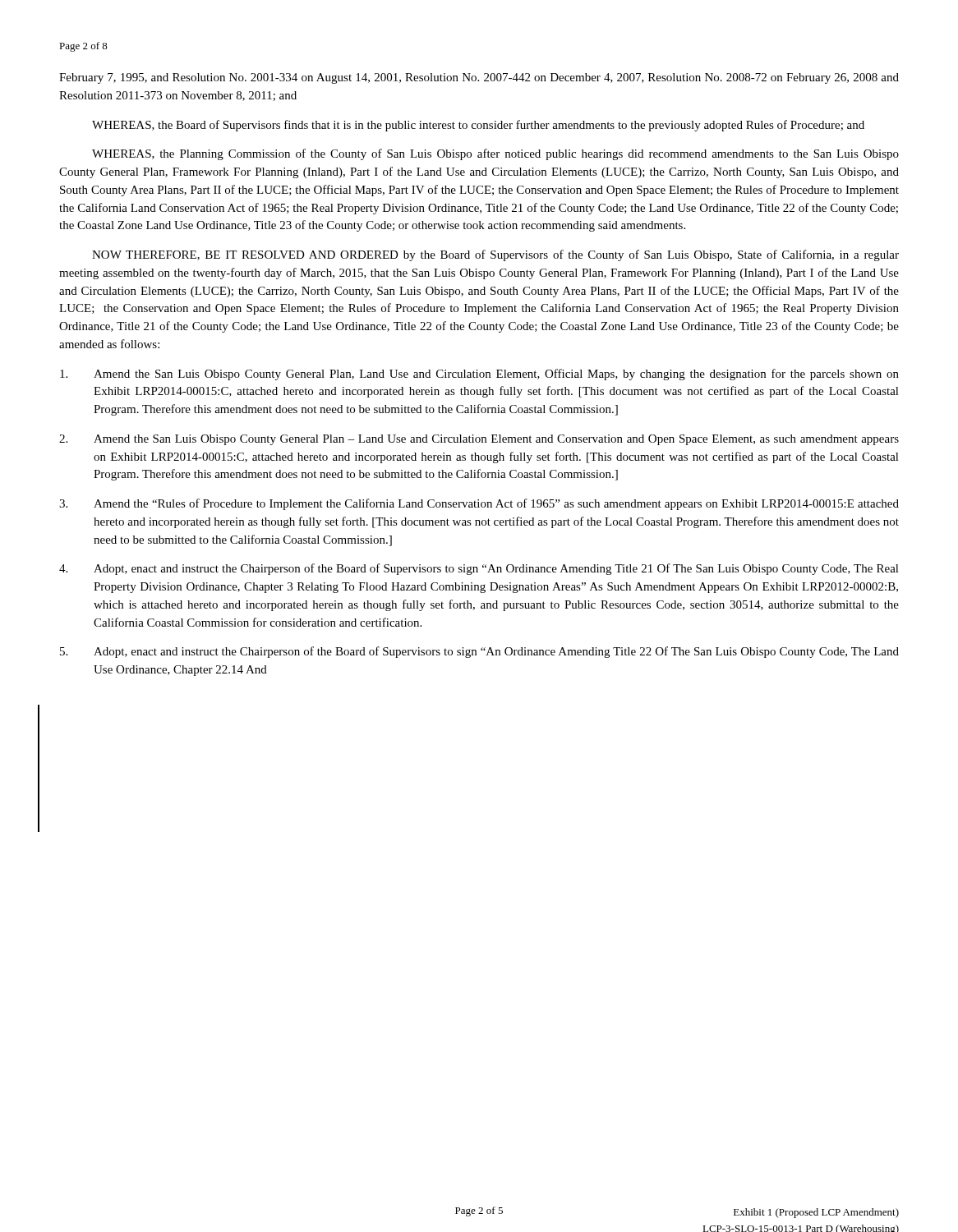
Task: Select the text block starting "5. Adopt, enact and instruct"
Action: click(x=479, y=661)
